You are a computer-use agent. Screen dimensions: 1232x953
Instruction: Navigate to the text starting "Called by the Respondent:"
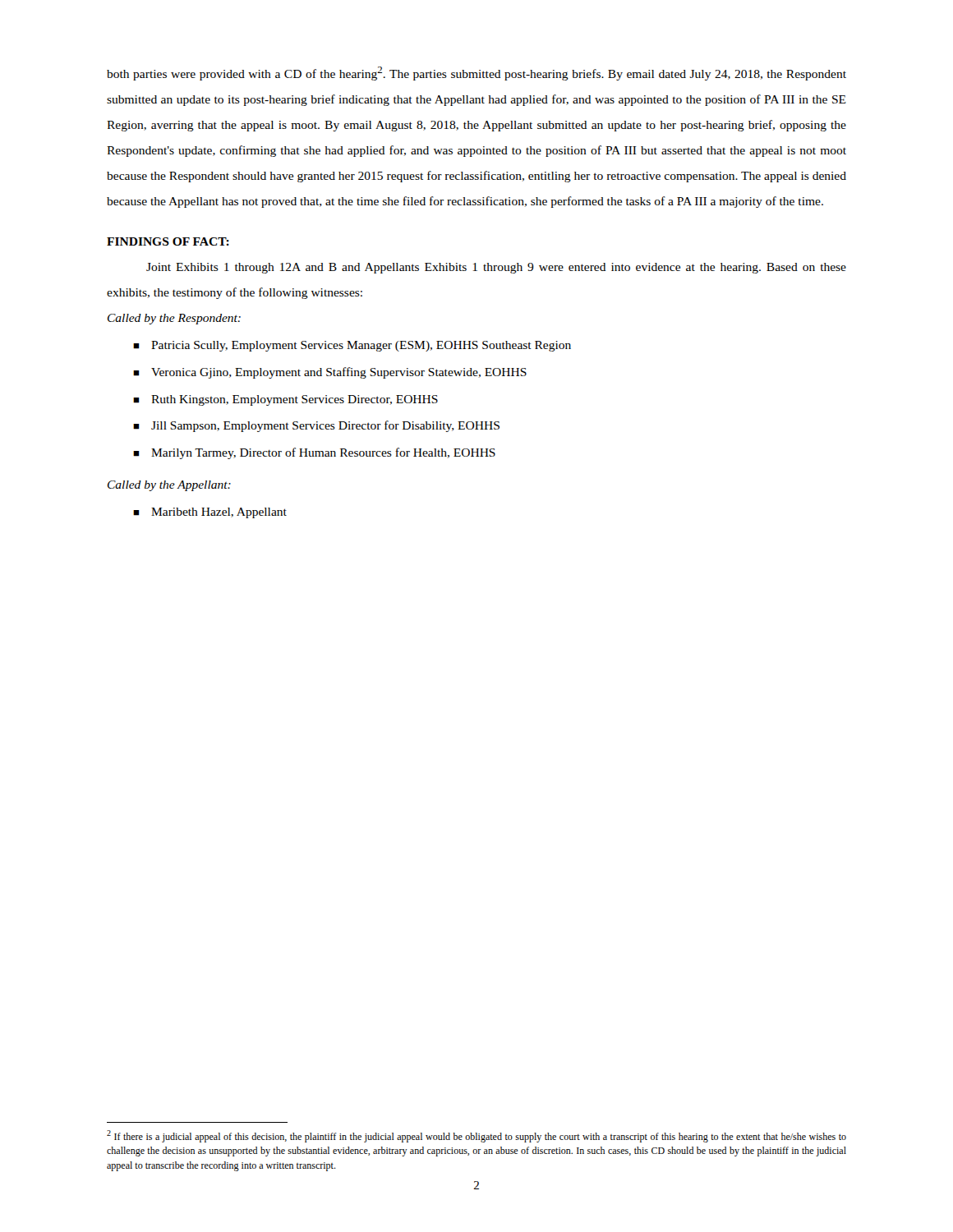pyautogui.click(x=174, y=318)
